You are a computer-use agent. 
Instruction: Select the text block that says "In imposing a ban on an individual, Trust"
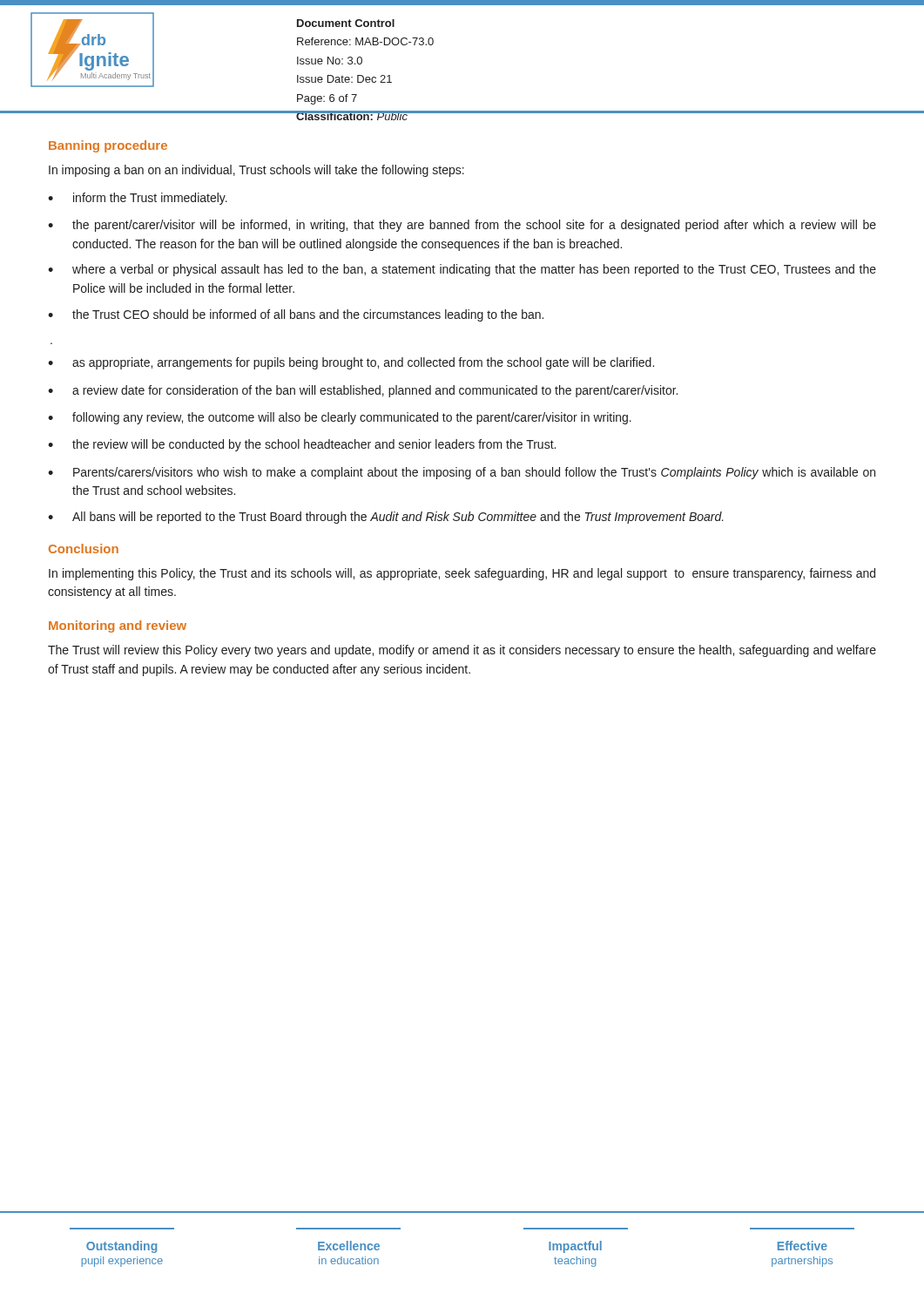point(256,170)
